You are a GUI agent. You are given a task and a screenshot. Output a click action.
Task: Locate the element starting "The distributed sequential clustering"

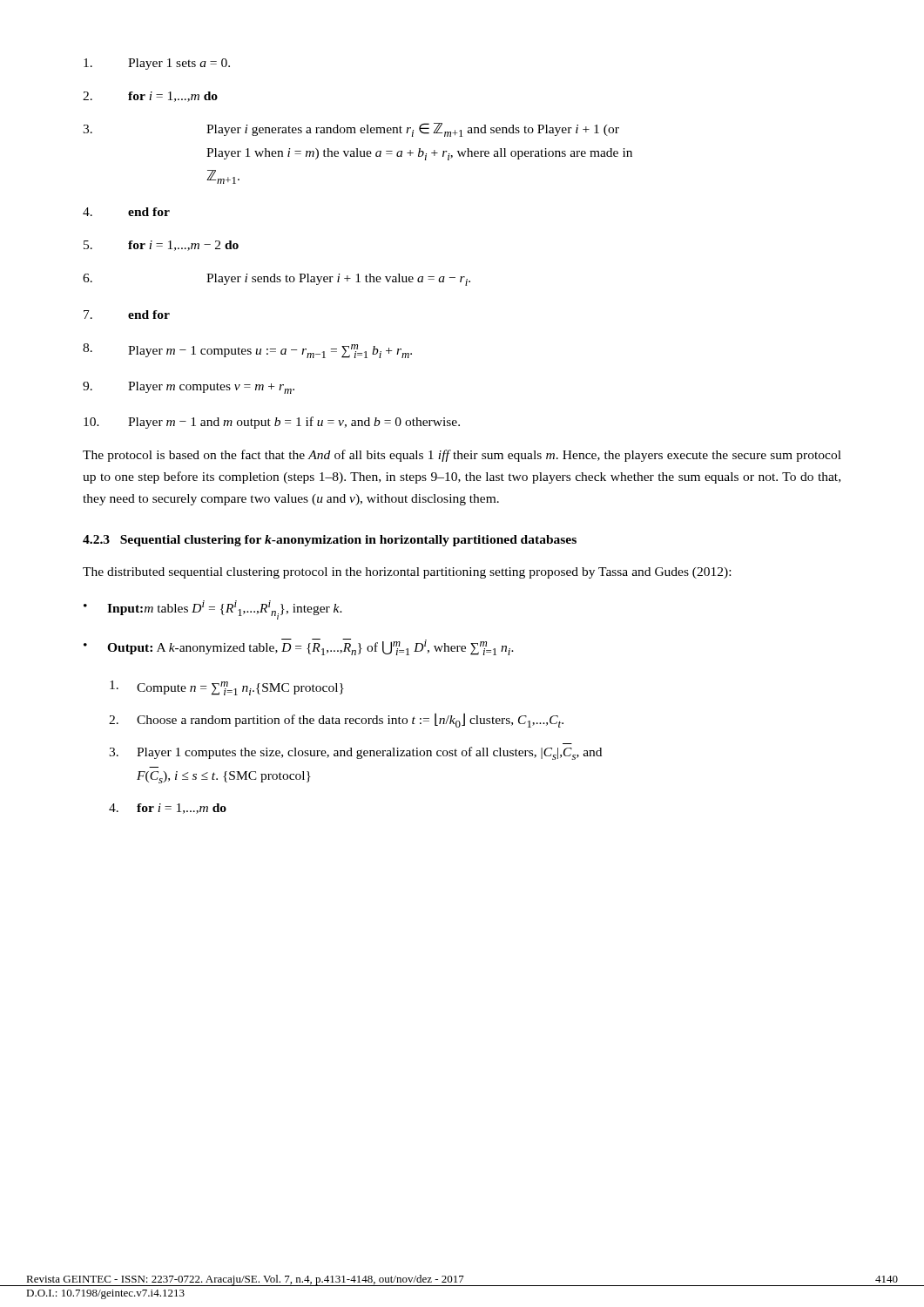(x=407, y=571)
